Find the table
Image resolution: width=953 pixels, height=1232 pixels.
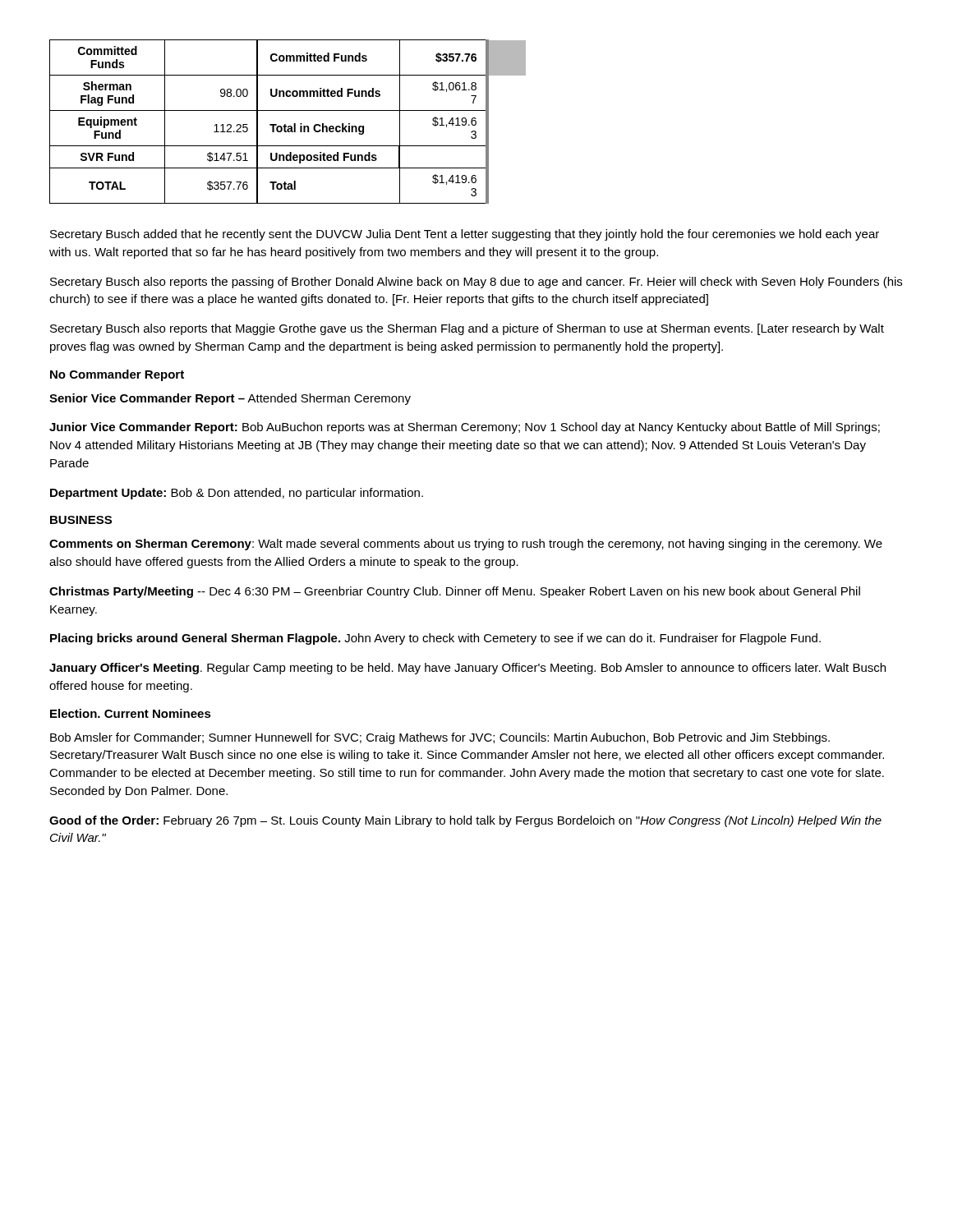pos(476,122)
